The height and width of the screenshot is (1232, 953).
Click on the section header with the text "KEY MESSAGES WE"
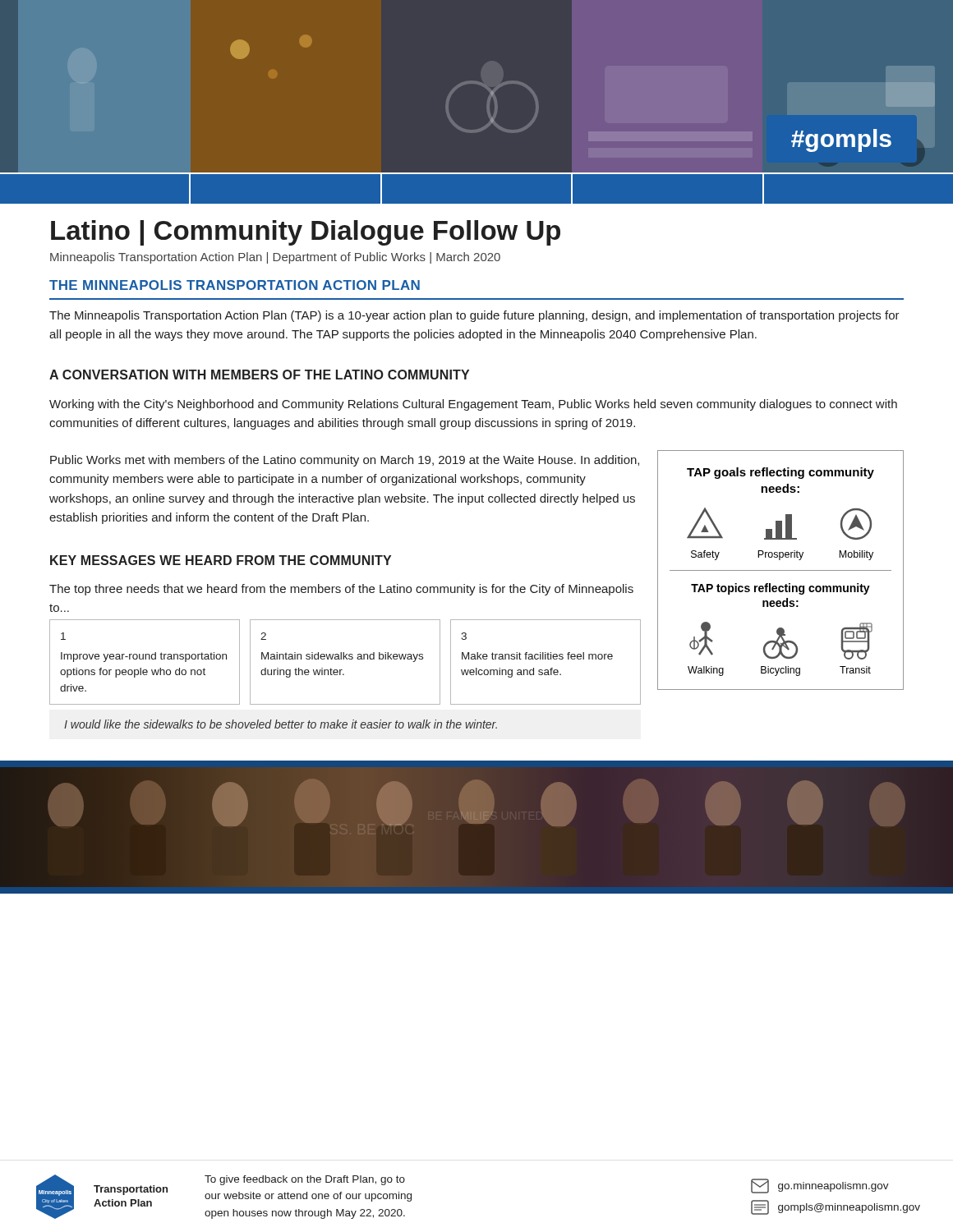point(345,561)
